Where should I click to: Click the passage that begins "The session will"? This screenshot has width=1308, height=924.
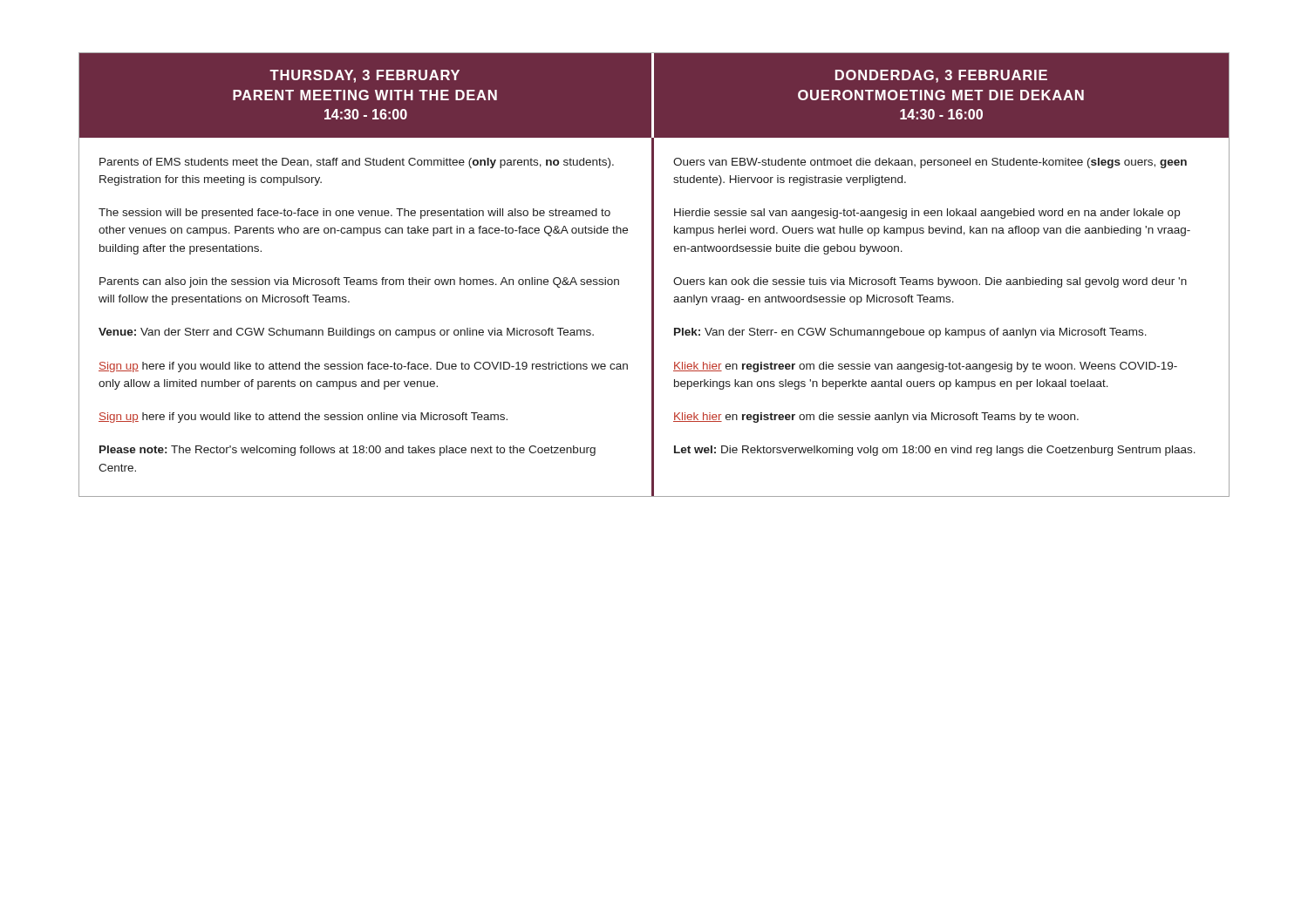[x=364, y=230]
